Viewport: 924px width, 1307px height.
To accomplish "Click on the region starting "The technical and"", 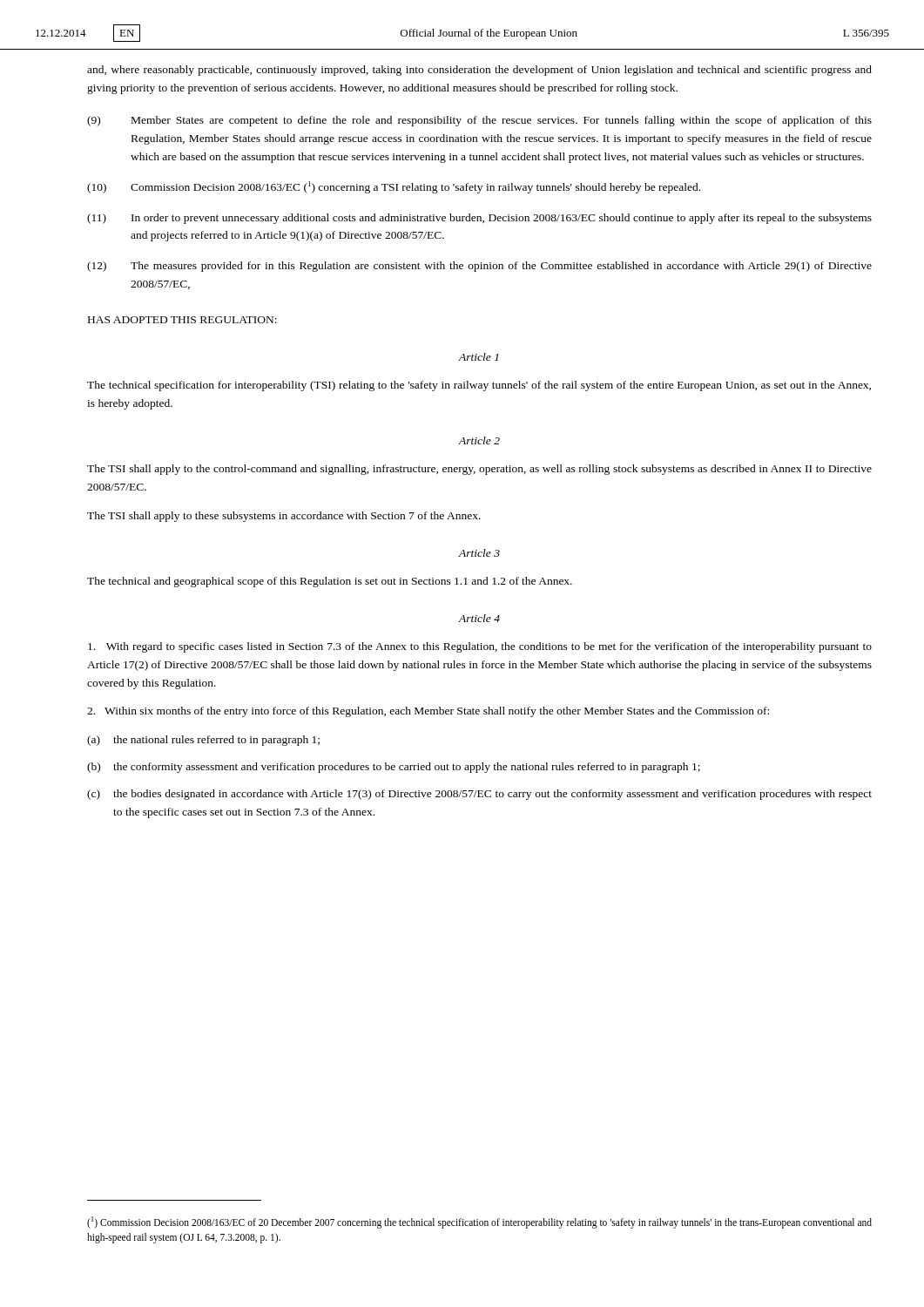I will 330,581.
